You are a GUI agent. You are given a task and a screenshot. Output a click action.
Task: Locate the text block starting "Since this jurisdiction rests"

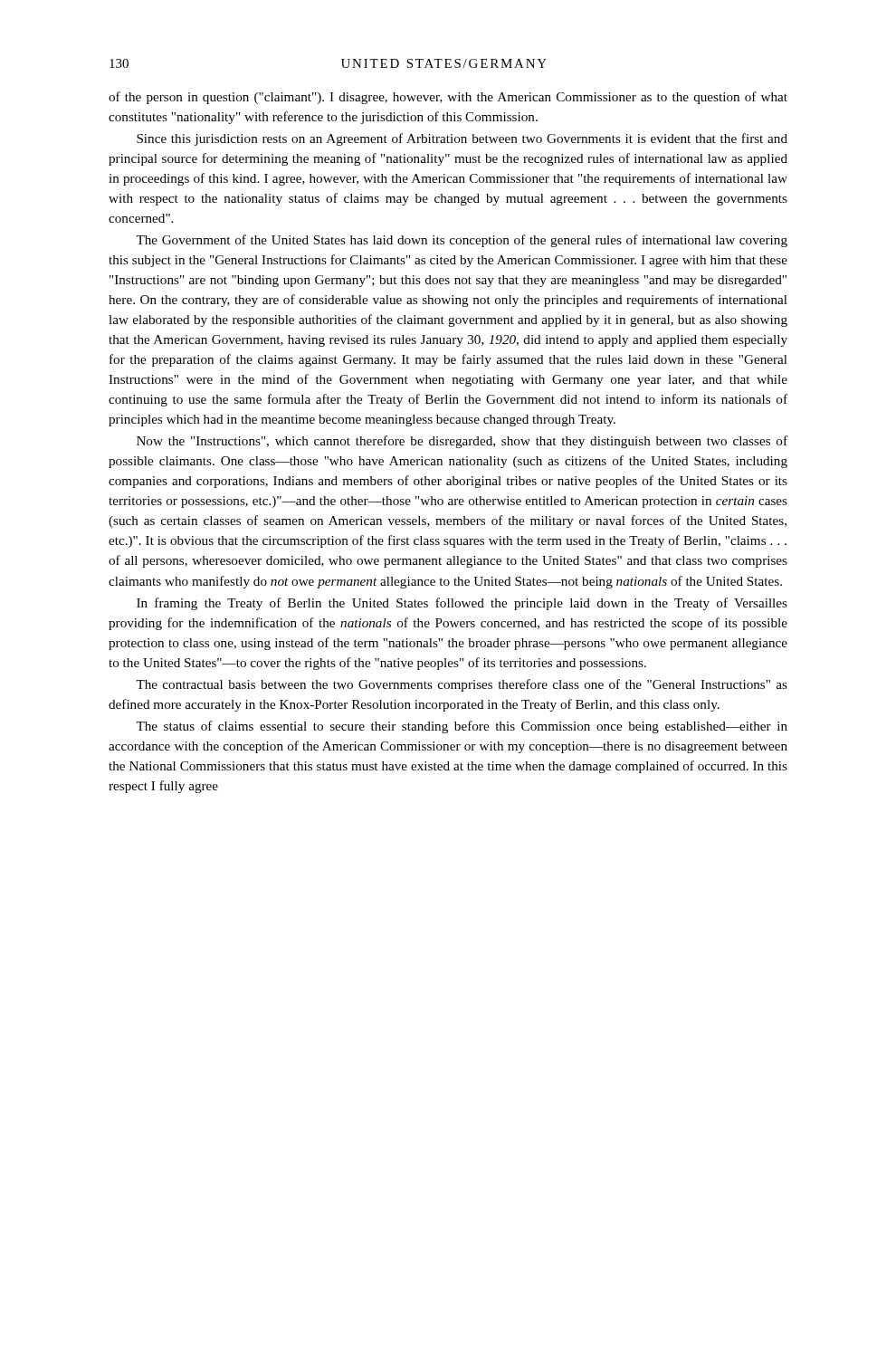coord(448,178)
